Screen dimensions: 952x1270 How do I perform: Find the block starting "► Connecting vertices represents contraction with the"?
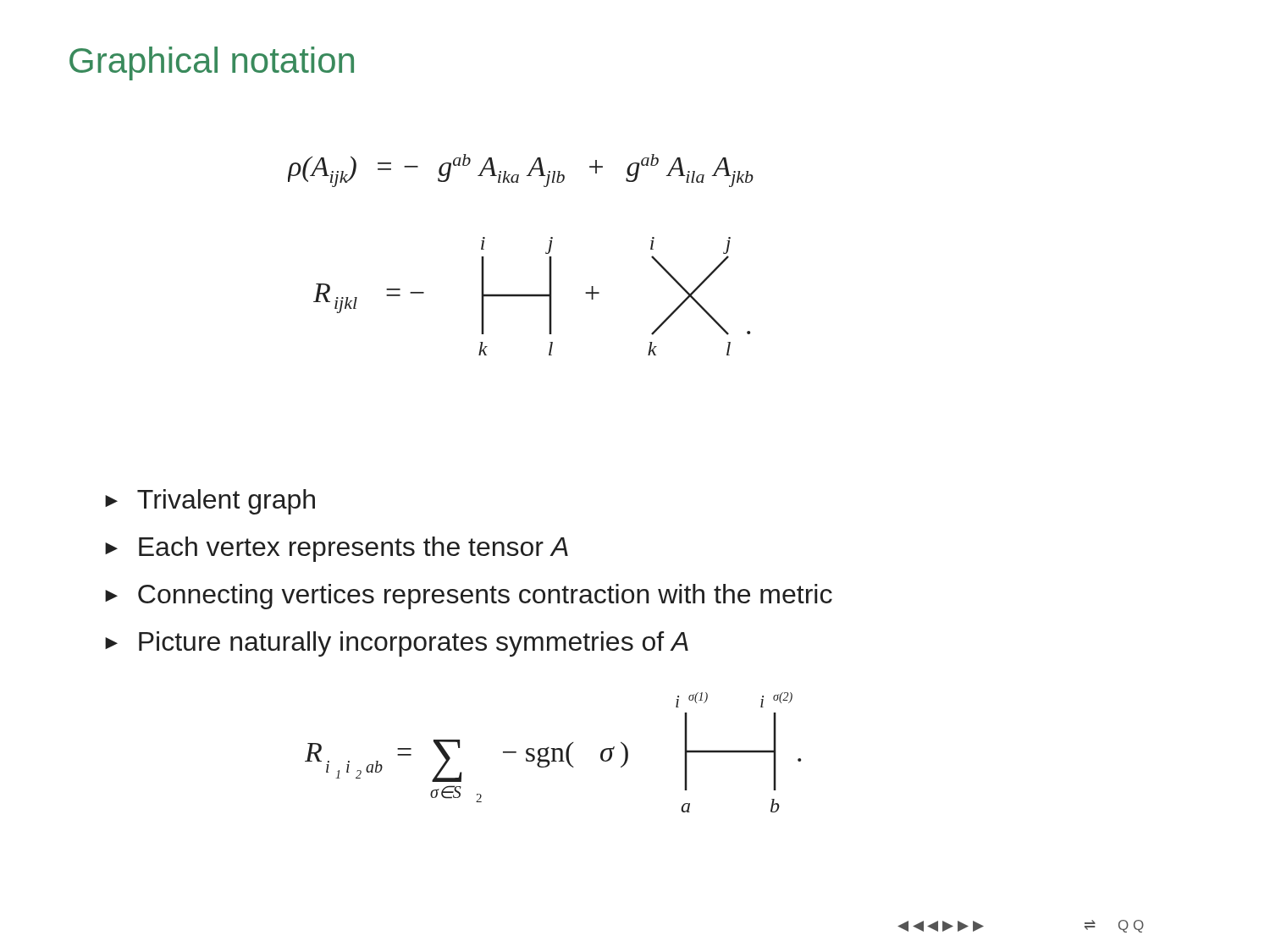click(x=467, y=594)
